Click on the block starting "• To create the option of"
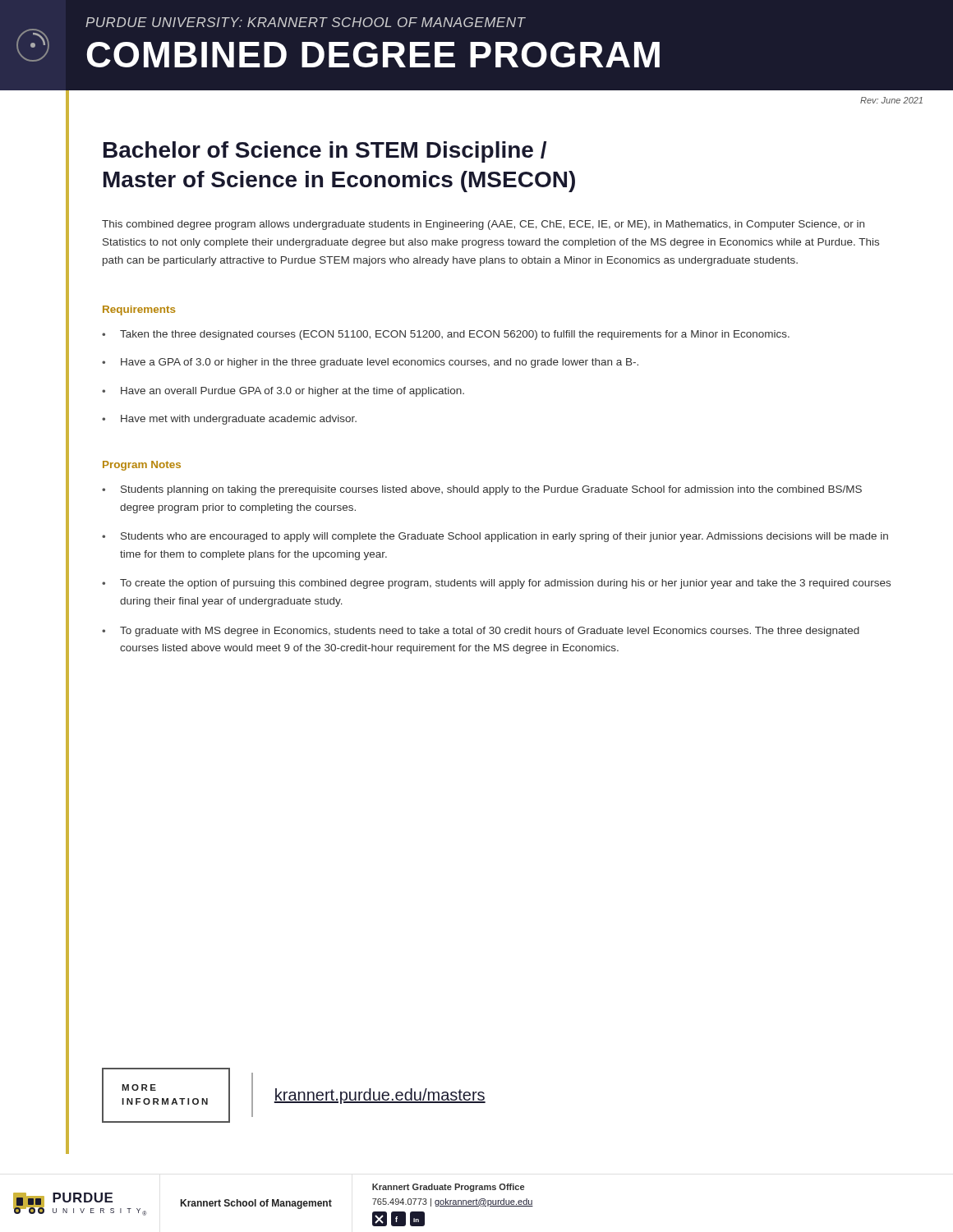 click(x=499, y=592)
